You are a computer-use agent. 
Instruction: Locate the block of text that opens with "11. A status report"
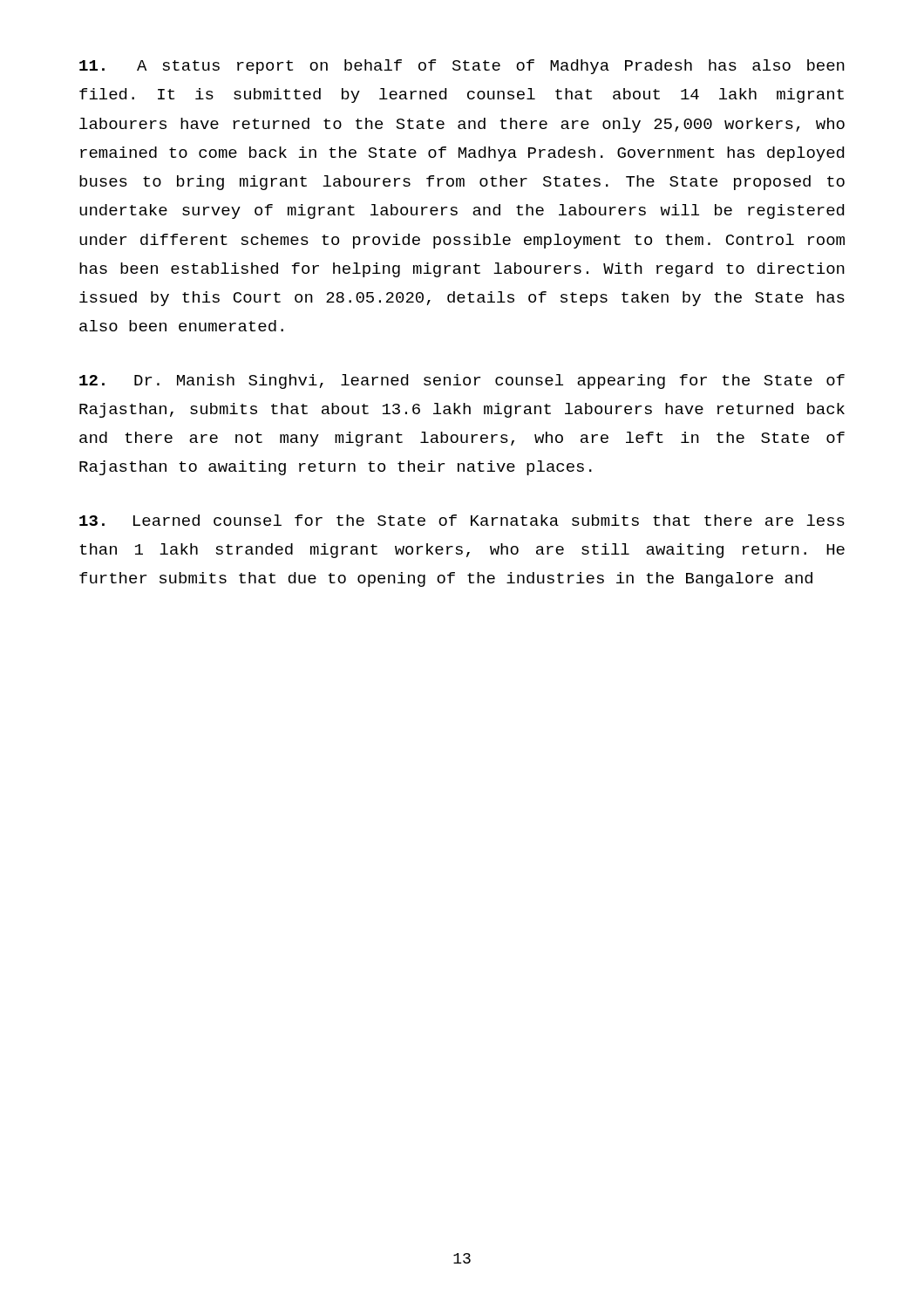click(x=462, y=197)
